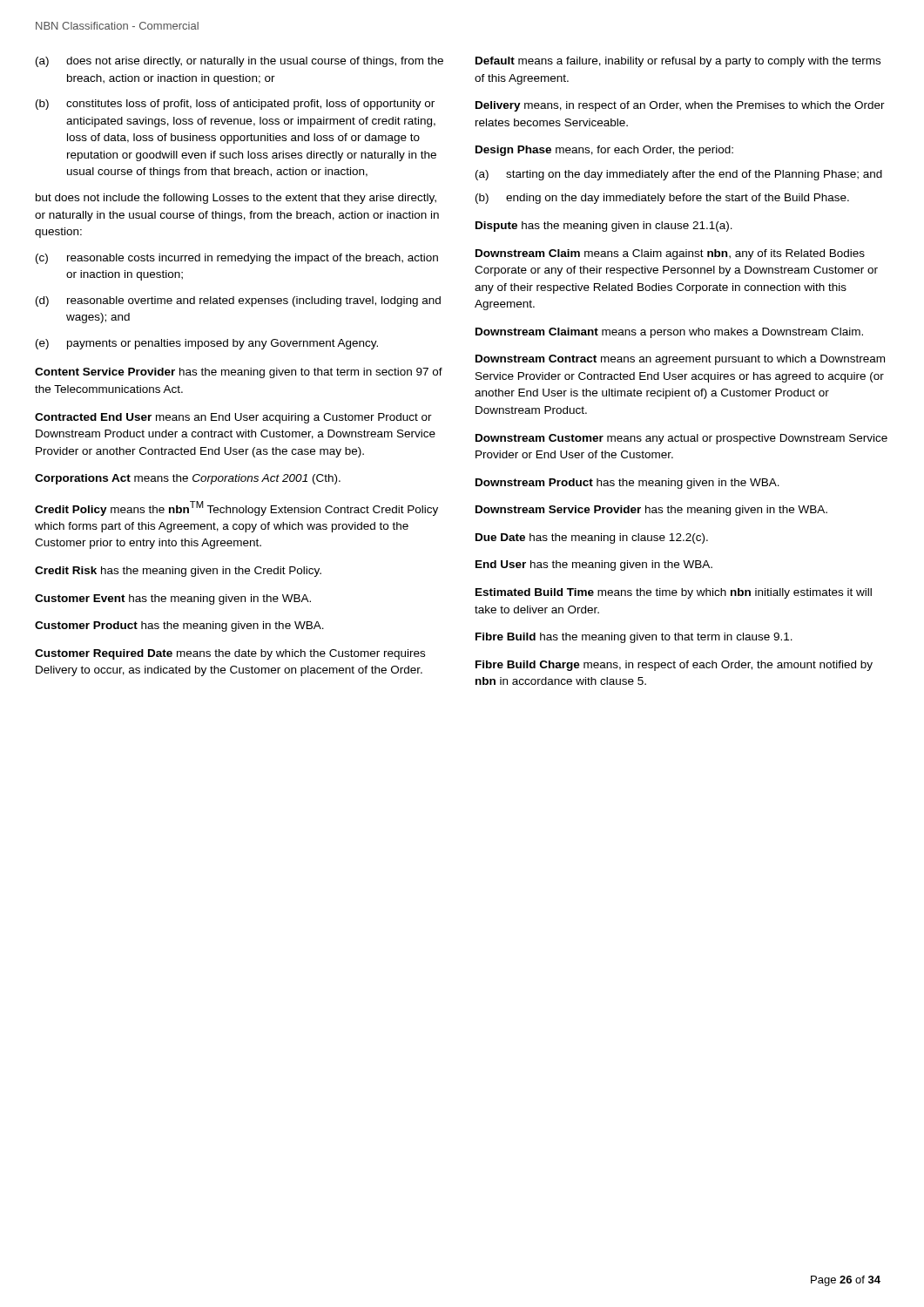924x1307 pixels.
Task: Point to the region starting "Content Service Provider has the meaning given to"
Action: pos(238,381)
